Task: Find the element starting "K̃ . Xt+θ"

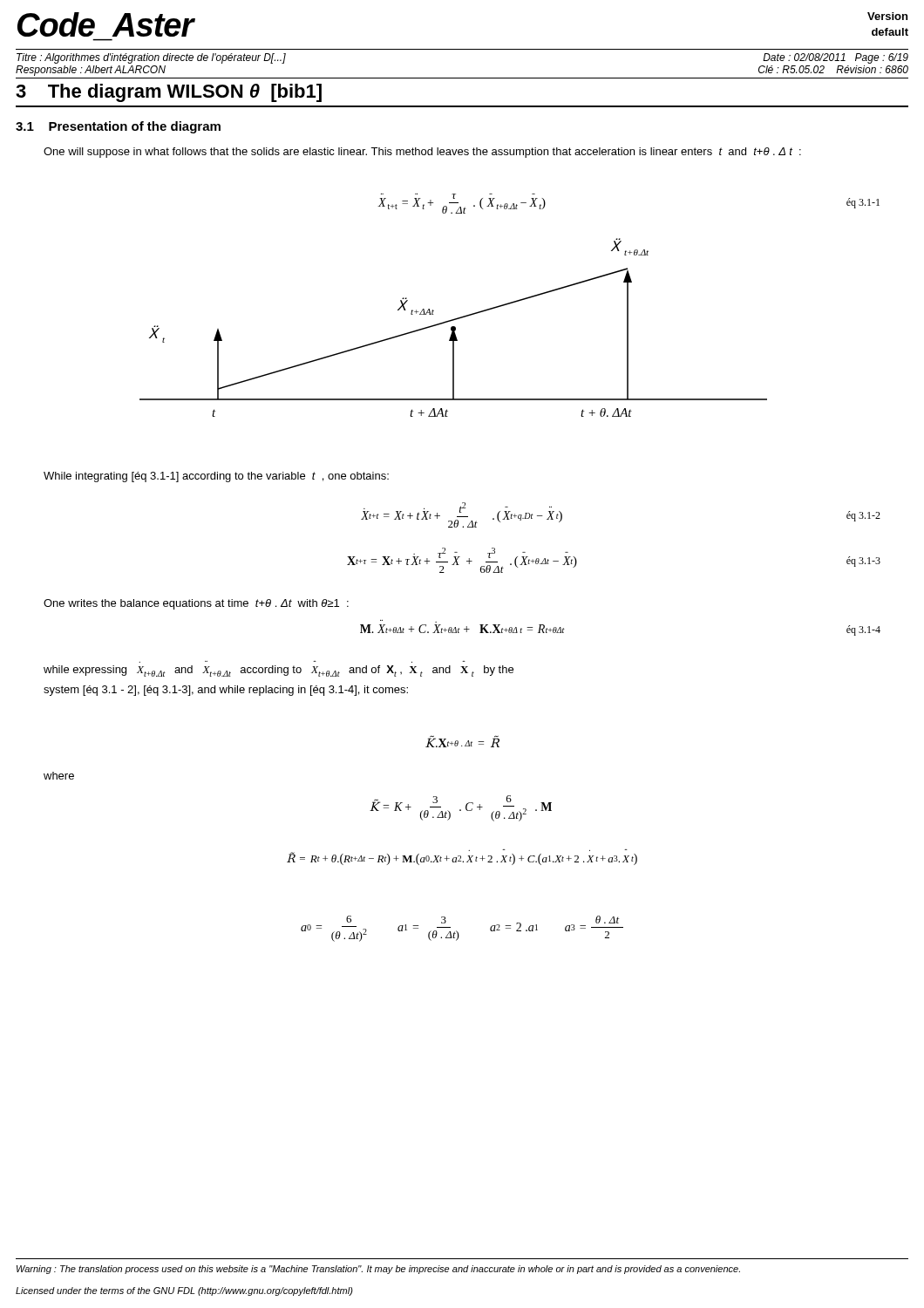Action: click(462, 743)
